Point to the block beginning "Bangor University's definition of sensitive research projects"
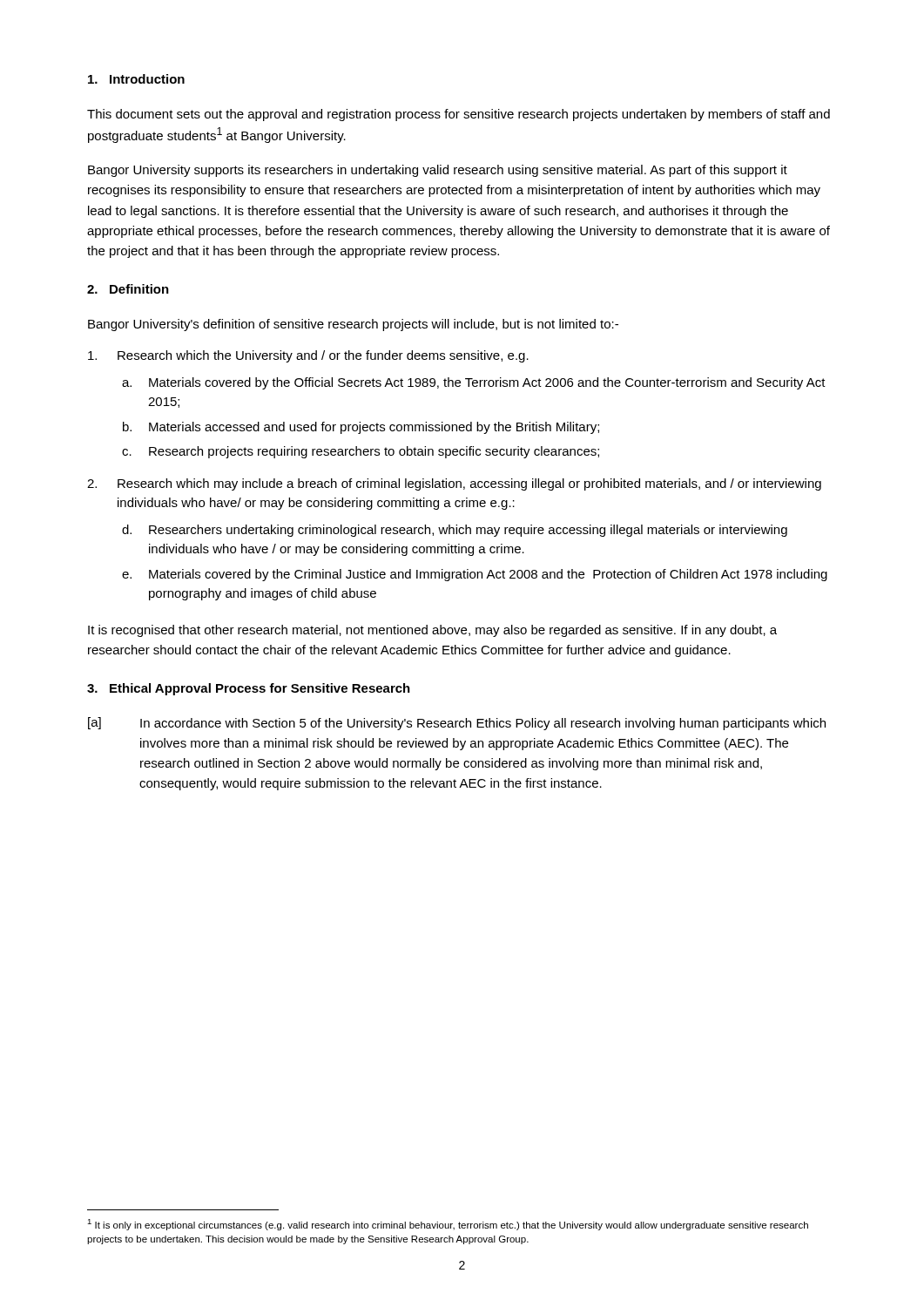Viewport: 924px width, 1307px height. (x=353, y=323)
